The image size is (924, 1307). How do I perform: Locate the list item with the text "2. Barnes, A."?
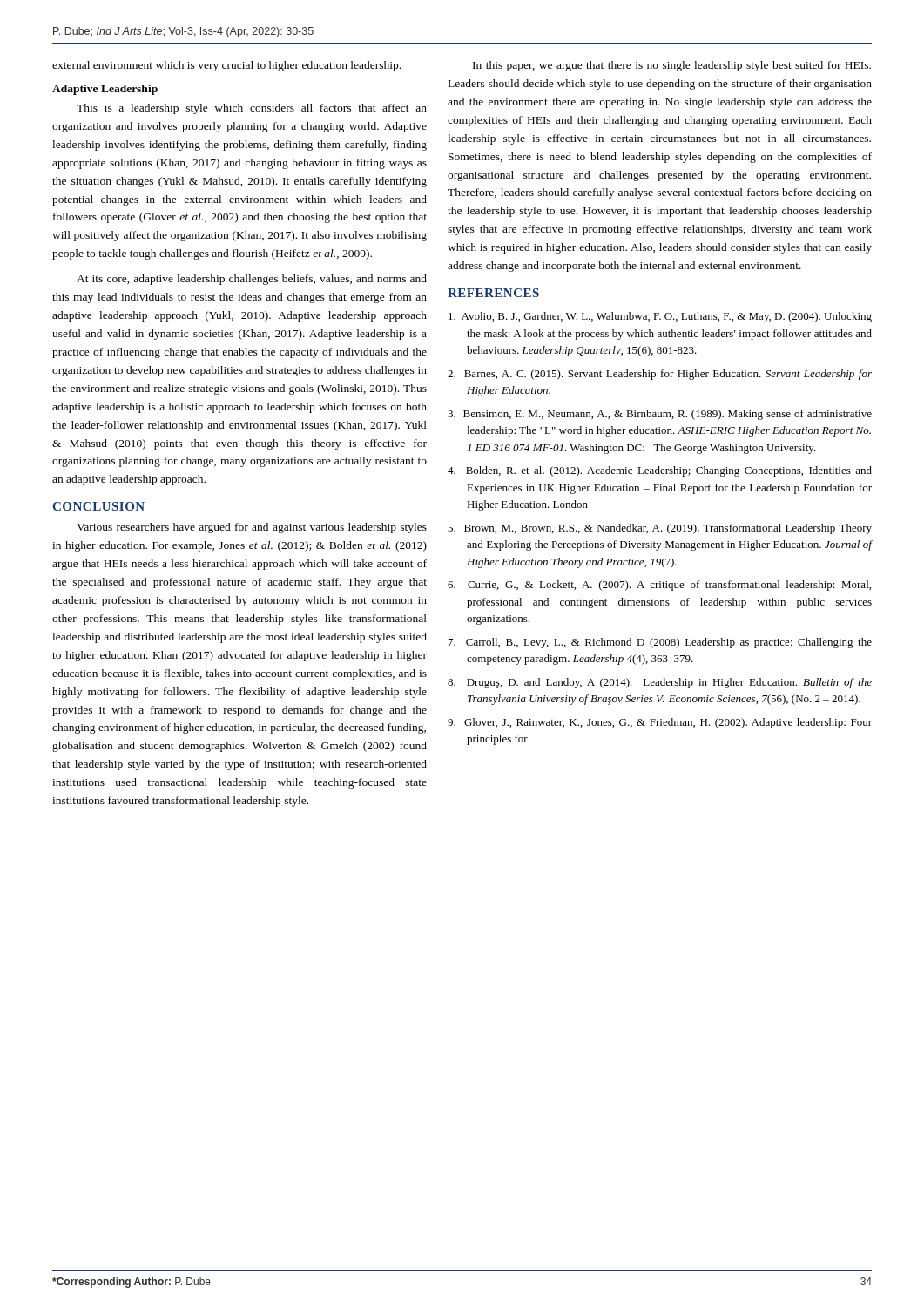coord(660,382)
